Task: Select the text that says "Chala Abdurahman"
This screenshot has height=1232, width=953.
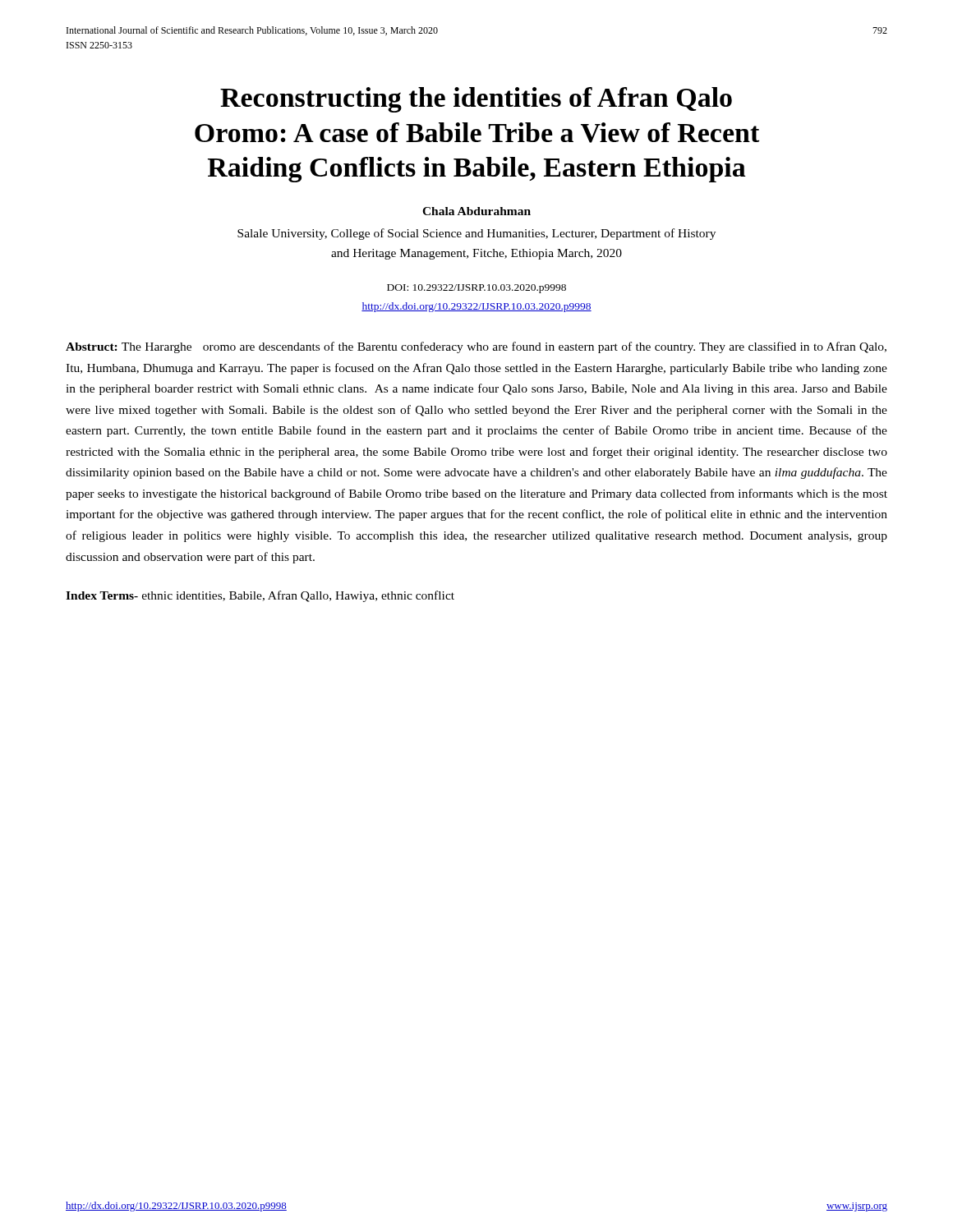Action: click(x=476, y=210)
